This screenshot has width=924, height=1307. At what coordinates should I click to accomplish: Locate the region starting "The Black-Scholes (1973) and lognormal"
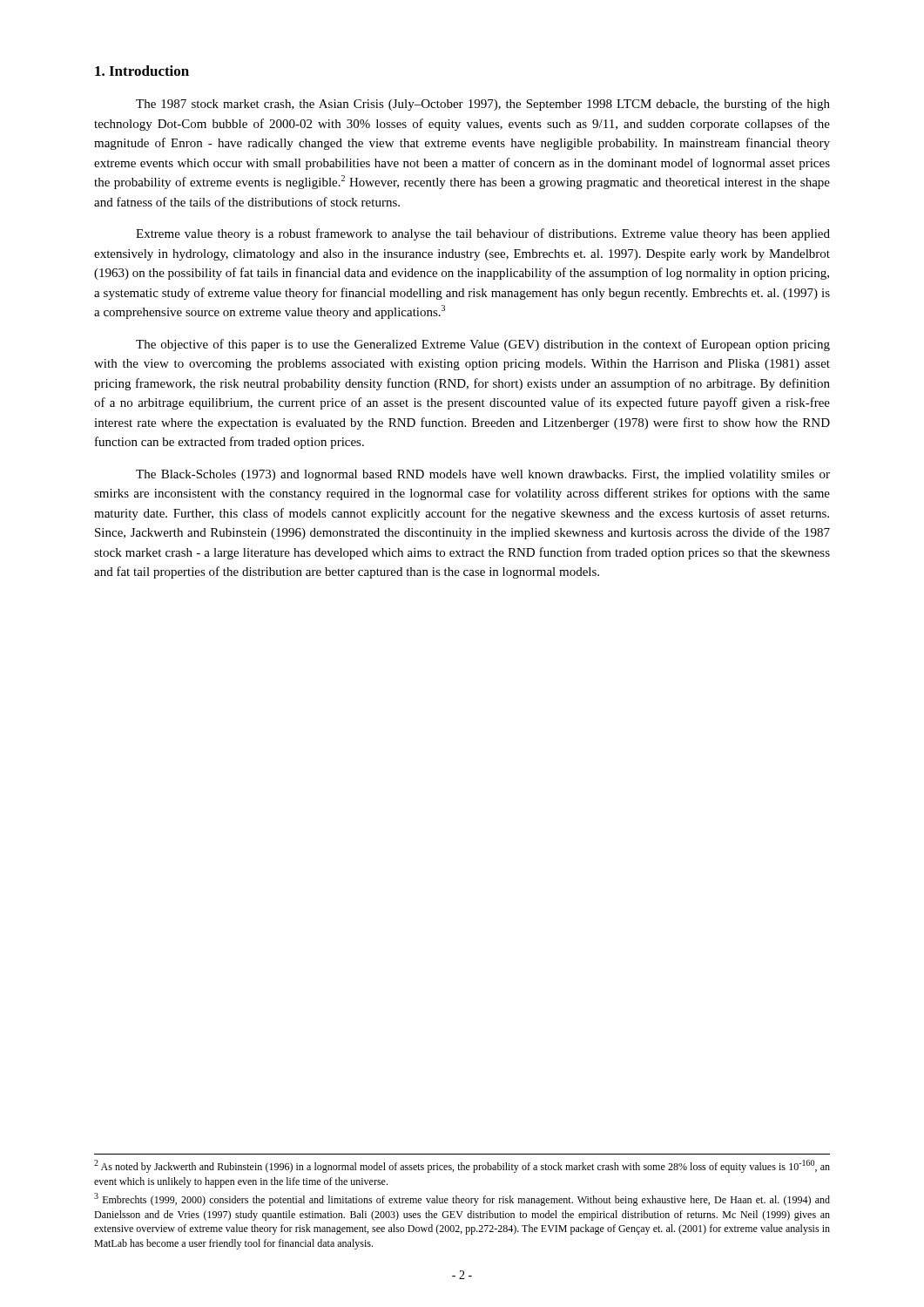point(462,523)
